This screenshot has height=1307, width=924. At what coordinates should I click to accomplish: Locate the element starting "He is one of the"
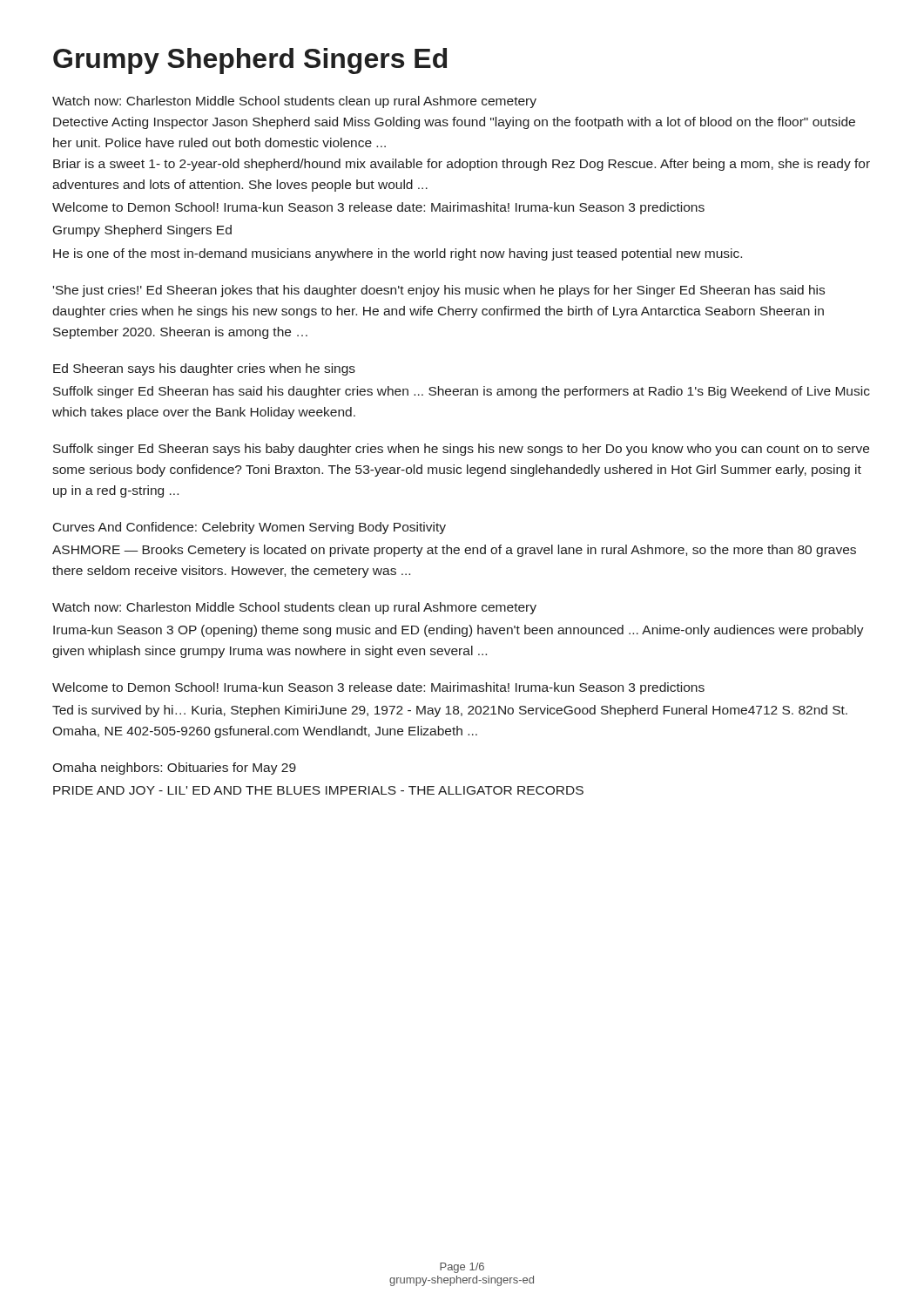tap(398, 253)
